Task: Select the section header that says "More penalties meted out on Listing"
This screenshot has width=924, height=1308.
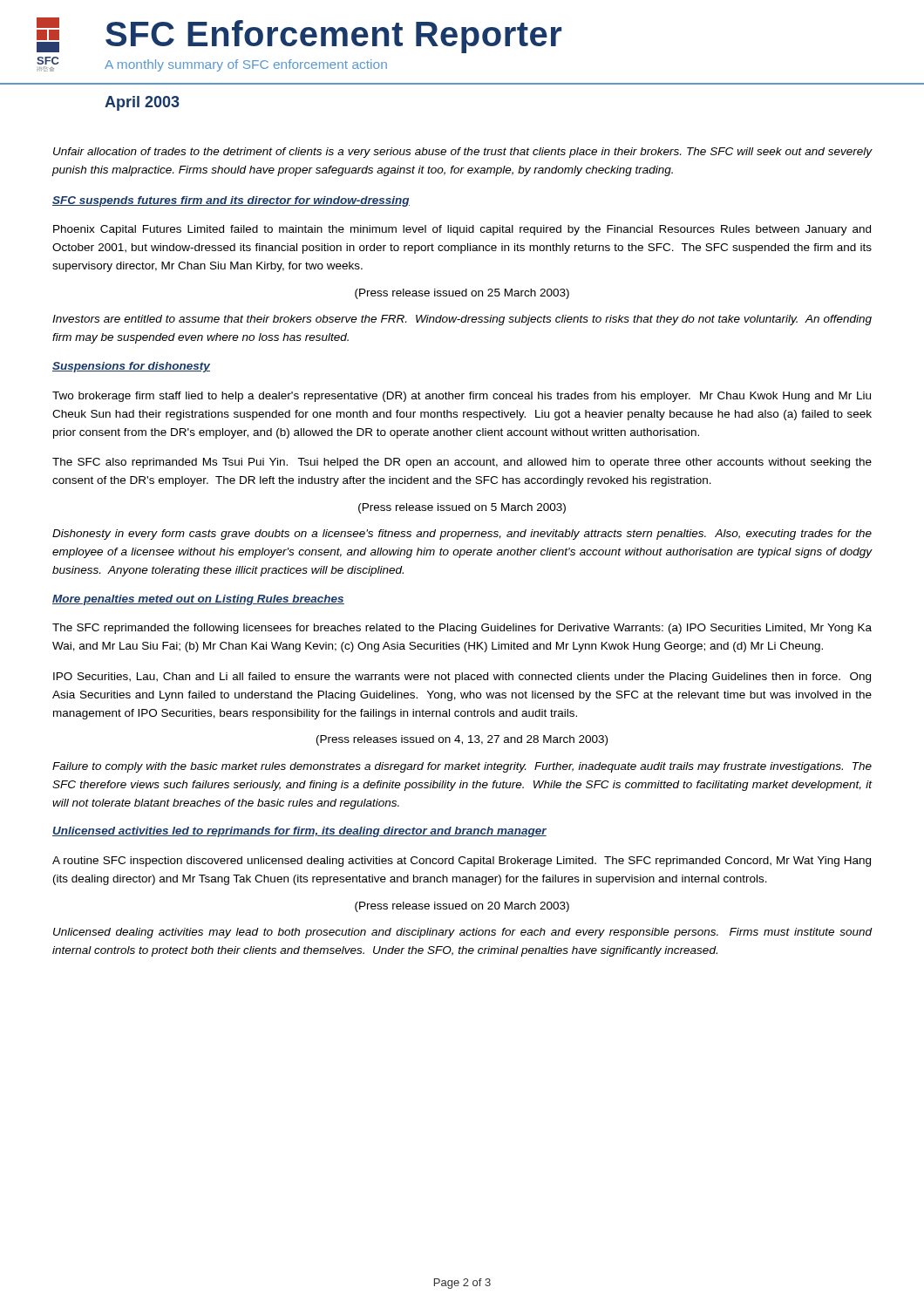Action: [198, 599]
